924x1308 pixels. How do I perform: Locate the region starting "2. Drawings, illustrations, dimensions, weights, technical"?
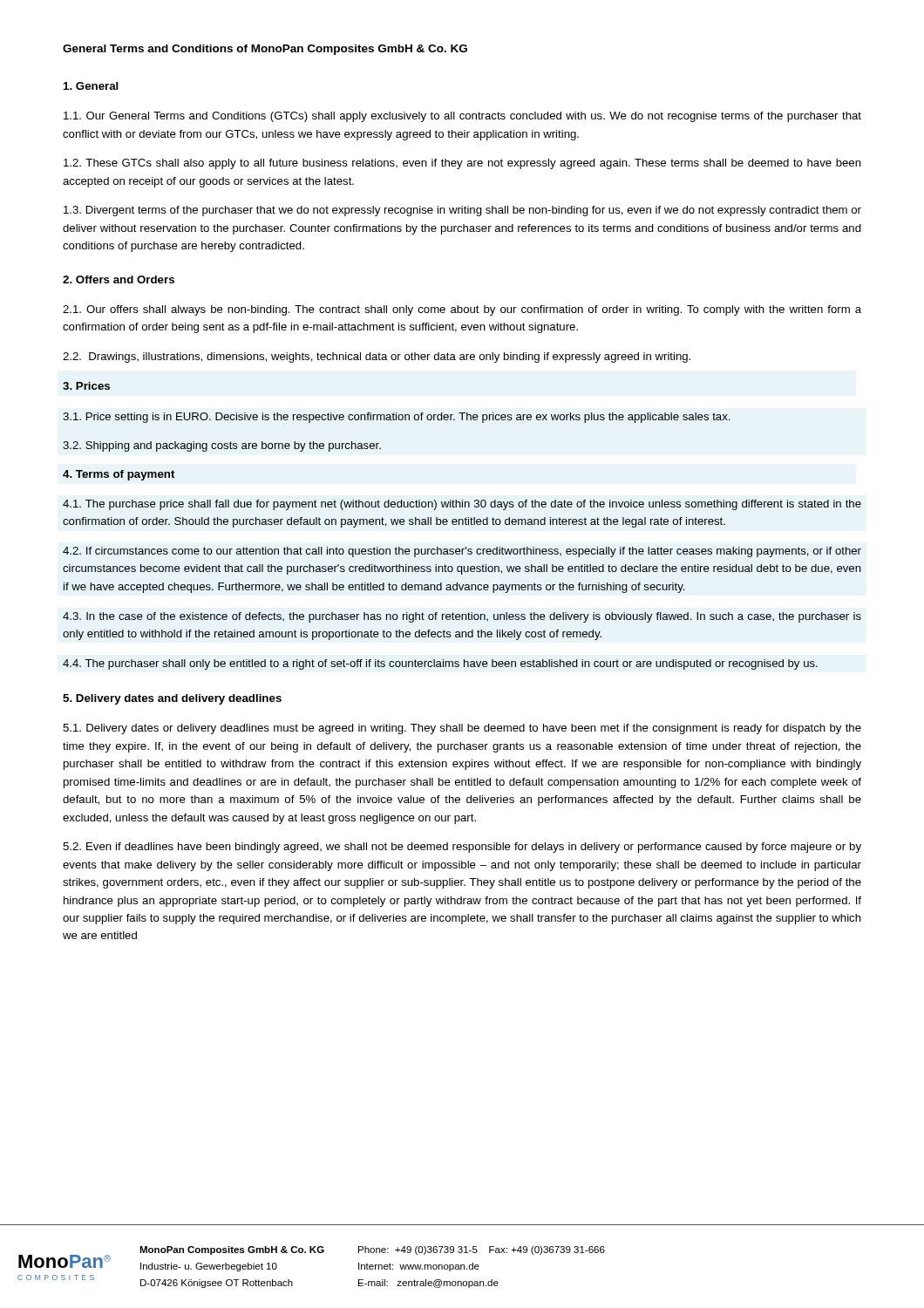pyautogui.click(x=462, y=357)
